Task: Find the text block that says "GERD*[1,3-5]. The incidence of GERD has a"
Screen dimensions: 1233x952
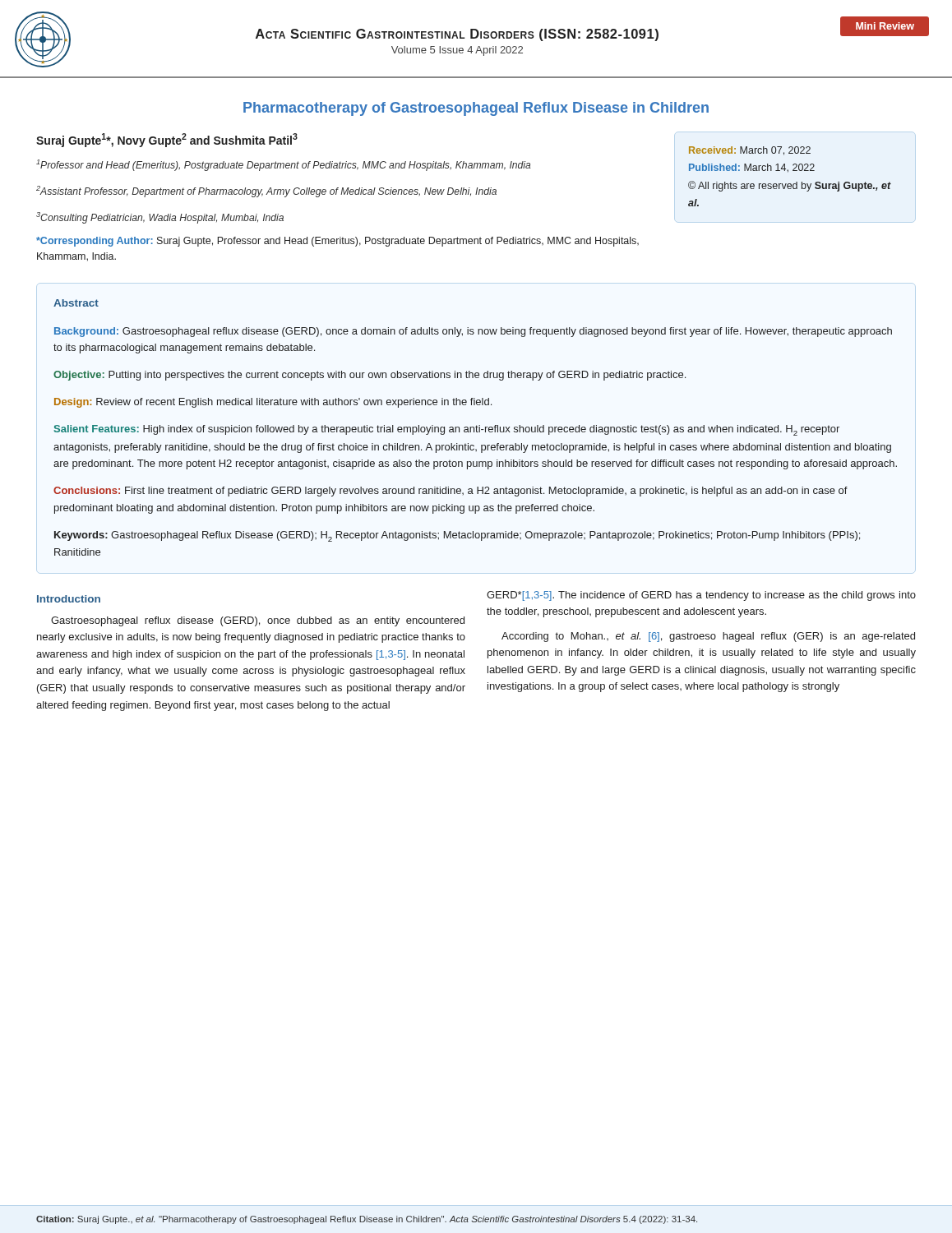Action: click(701, 641)
